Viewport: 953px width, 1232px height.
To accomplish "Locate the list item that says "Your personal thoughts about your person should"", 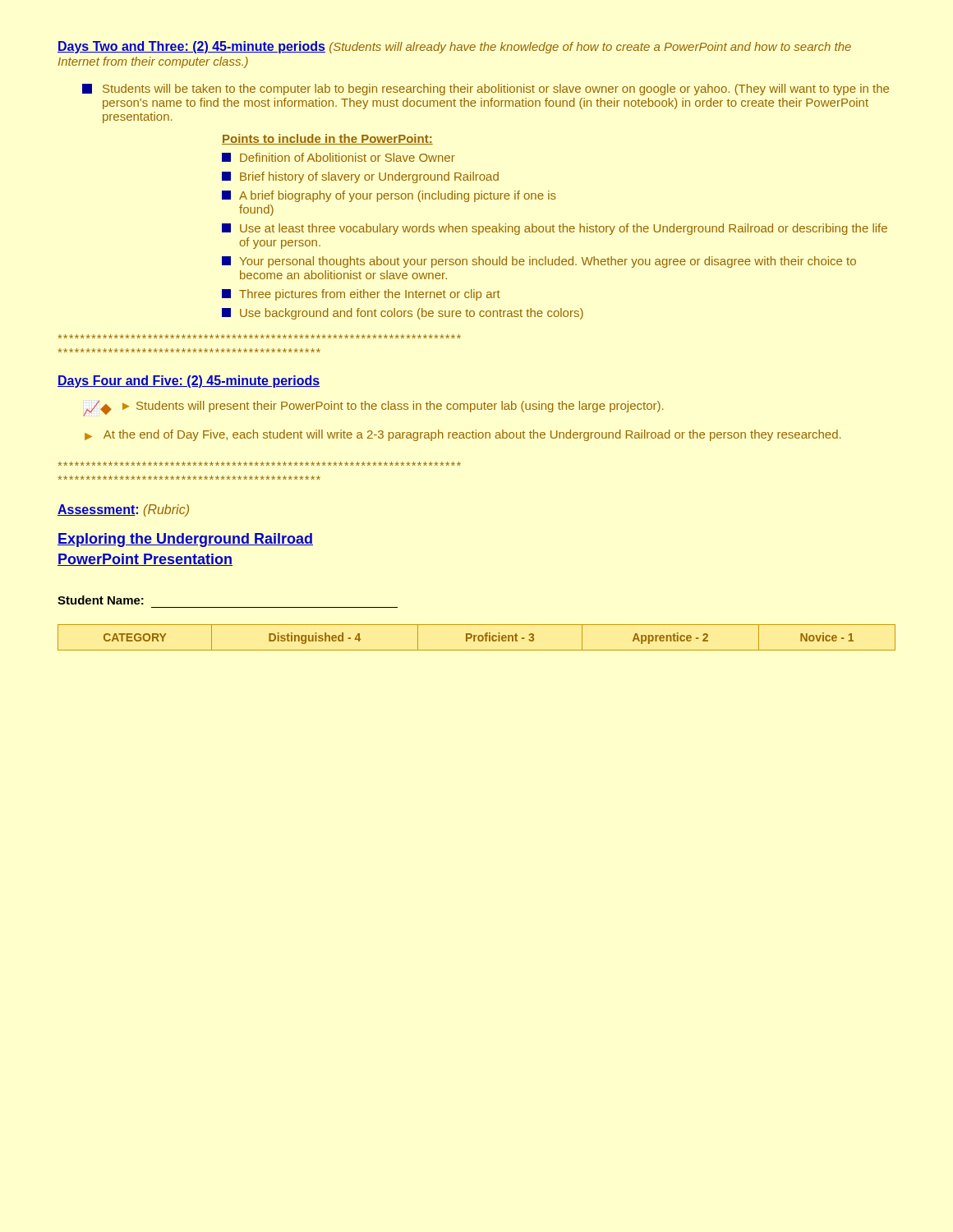I will point(559,268).
